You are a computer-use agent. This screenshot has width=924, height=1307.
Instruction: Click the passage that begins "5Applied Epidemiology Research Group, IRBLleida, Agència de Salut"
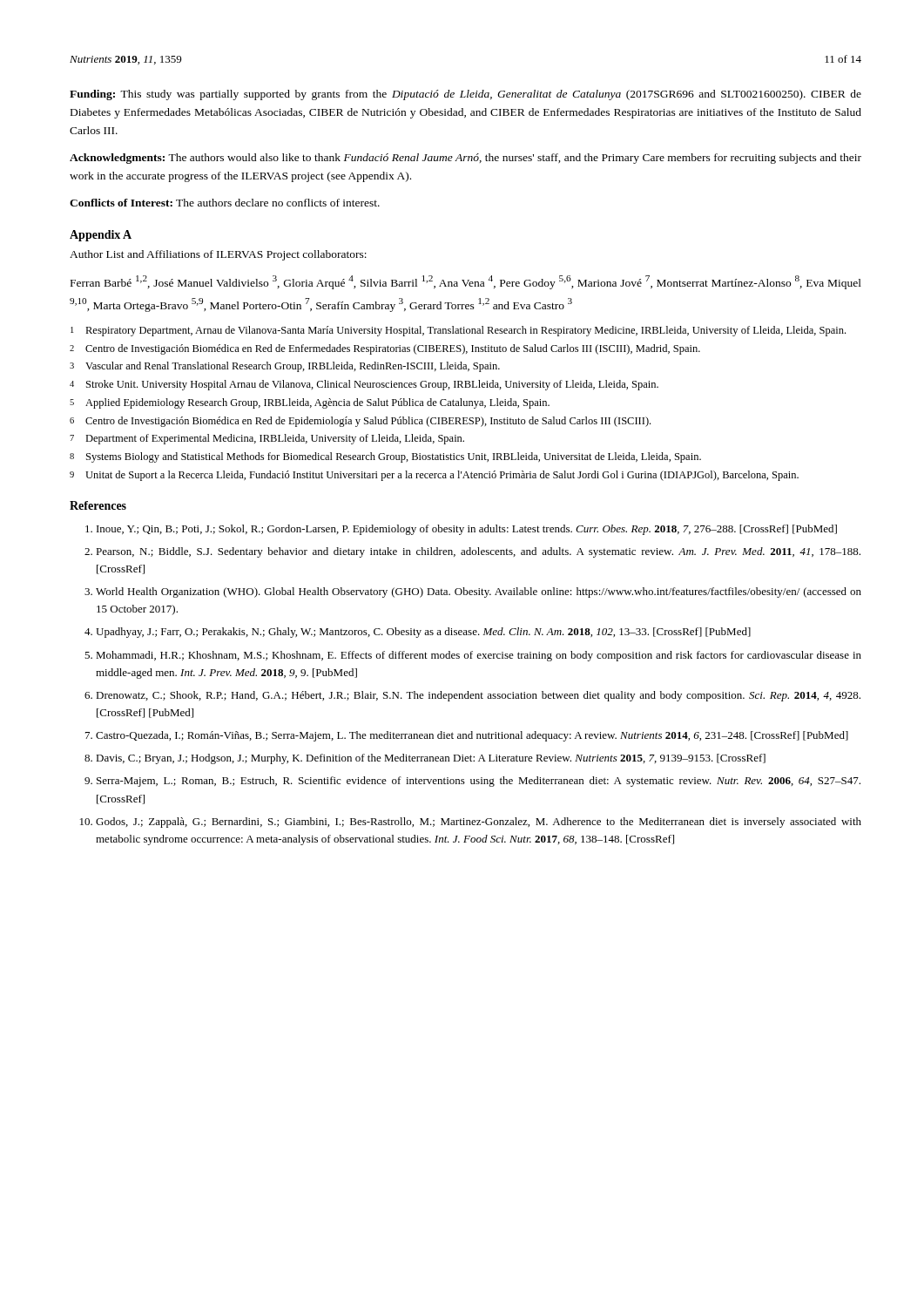pos(465,403)
